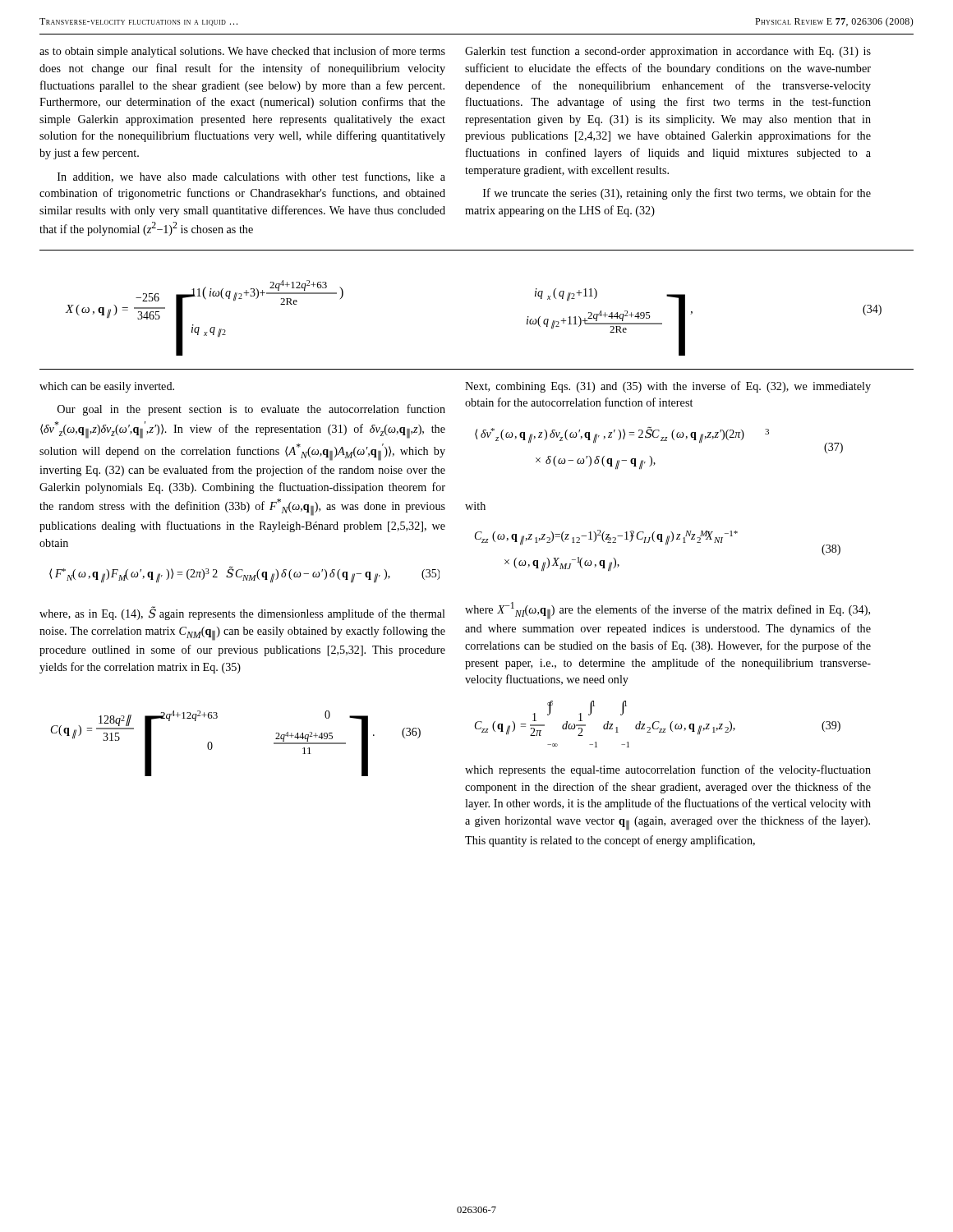Screen dimensions: 1232x953
Task: Locate the text block starting "where X−1NI(ω,q∥) are the elements of the inverse"
Action: [x=668, y=643]
